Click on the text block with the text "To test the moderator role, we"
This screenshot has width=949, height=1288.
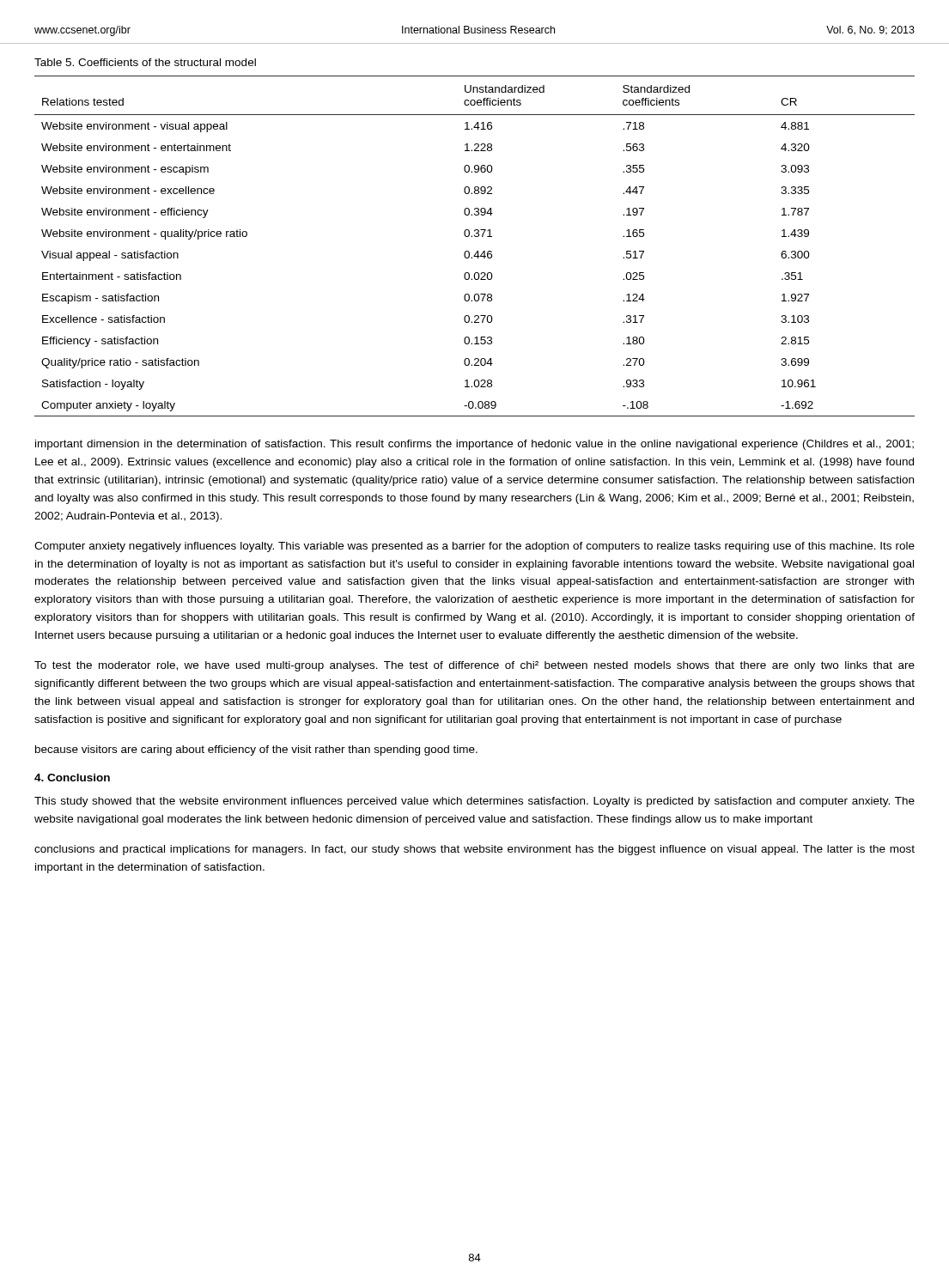pyautogui.click(x=474, y=692)
